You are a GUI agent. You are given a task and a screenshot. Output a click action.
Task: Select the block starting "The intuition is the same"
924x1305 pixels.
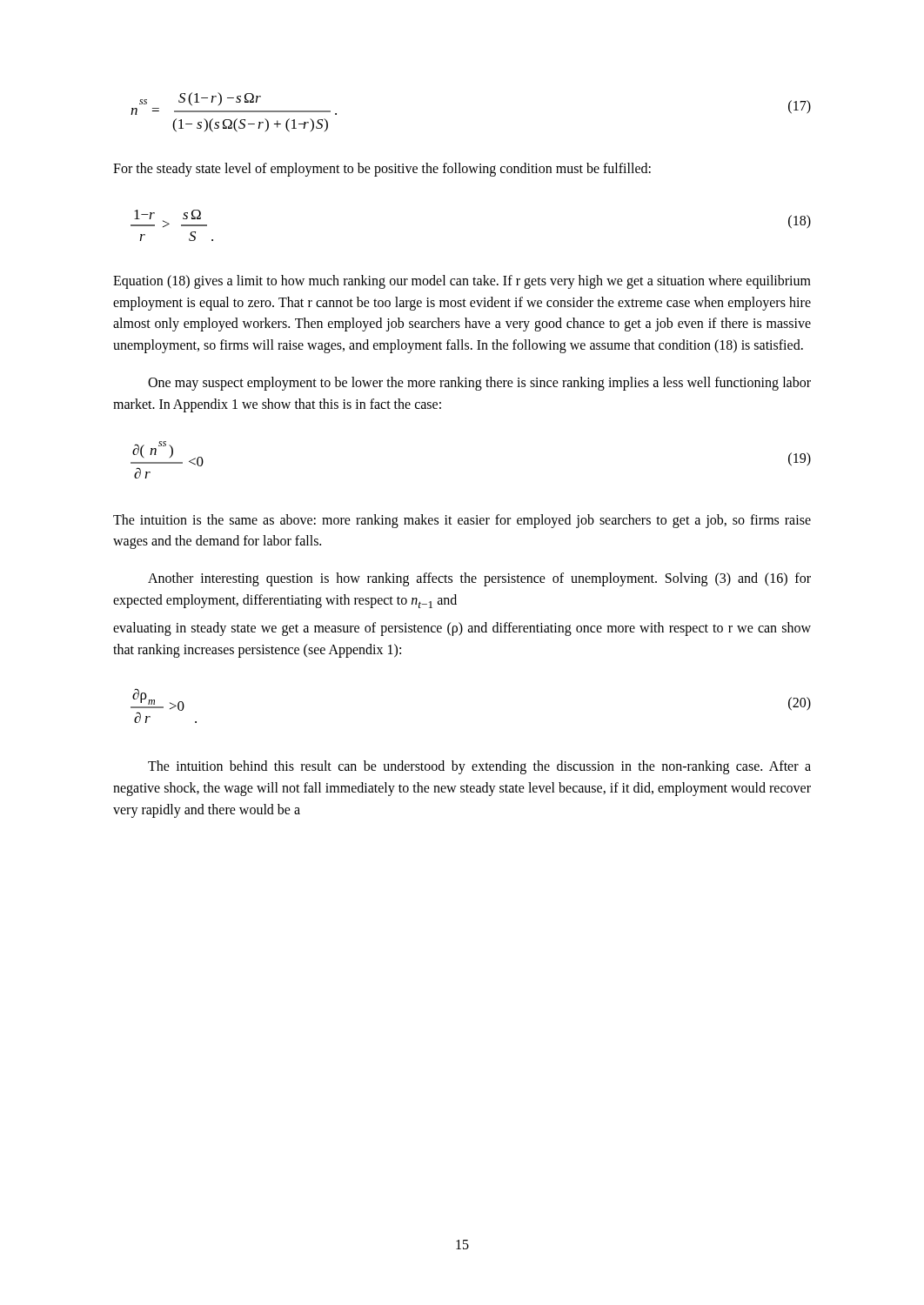tap(462, 530)
